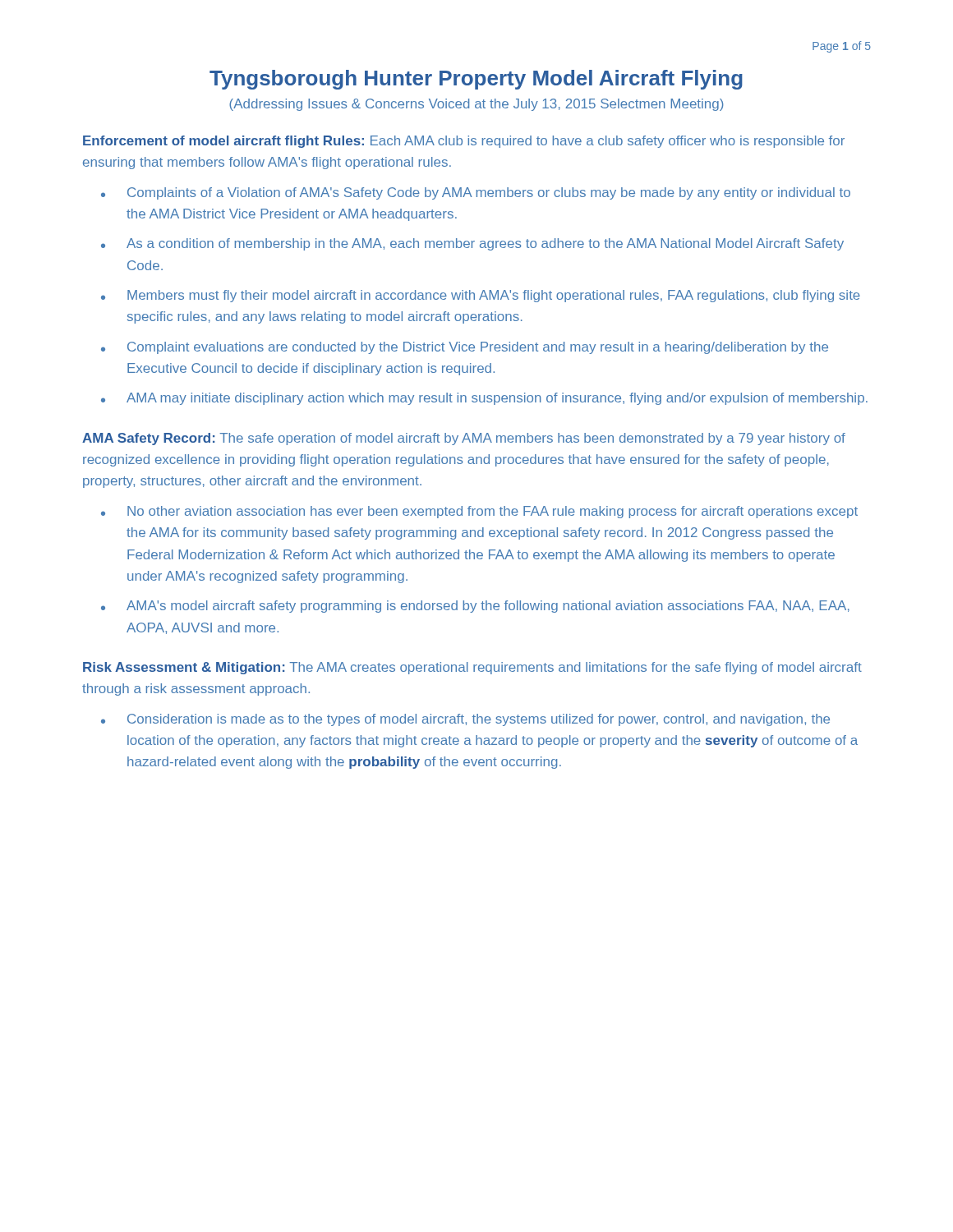
Task: Select the list item containing "AMA's model aircraft safety programming is"
Action: pos(488,617)
